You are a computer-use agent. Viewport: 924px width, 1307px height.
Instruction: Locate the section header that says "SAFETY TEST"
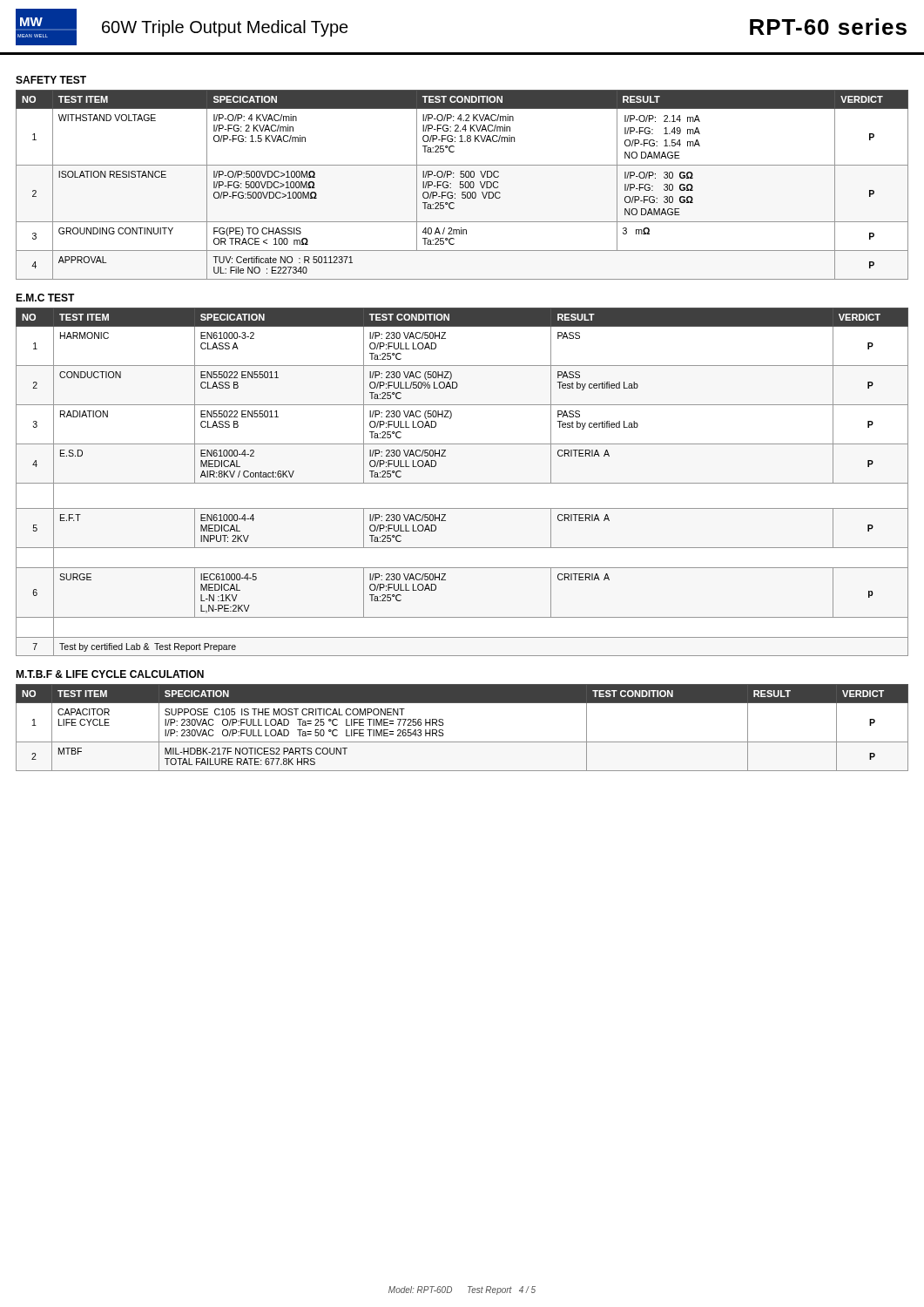pos(51,80)
